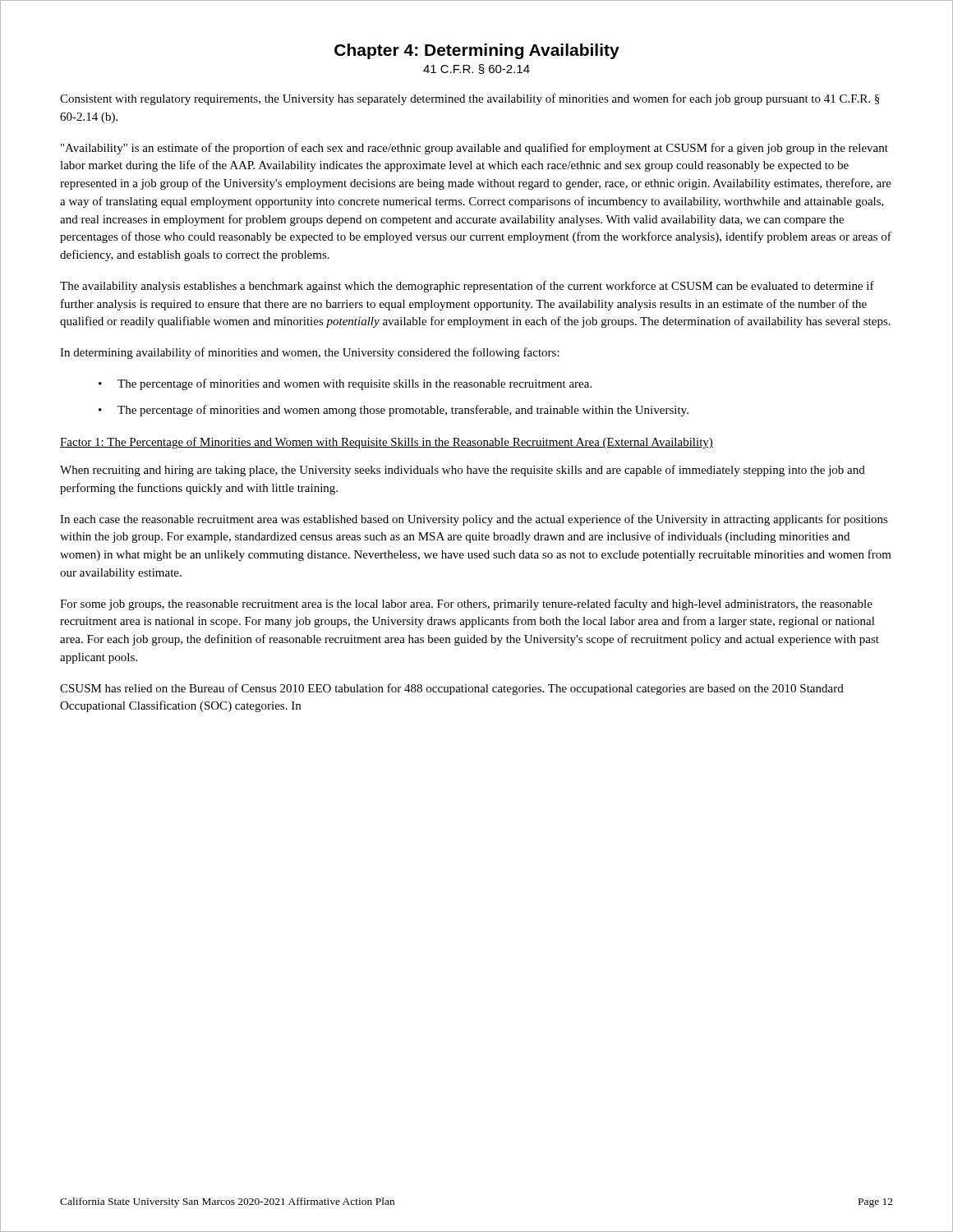Navigate to the region starting "For some job"
The width and height of the screenshot is (953, 1232).
(469, 630)
